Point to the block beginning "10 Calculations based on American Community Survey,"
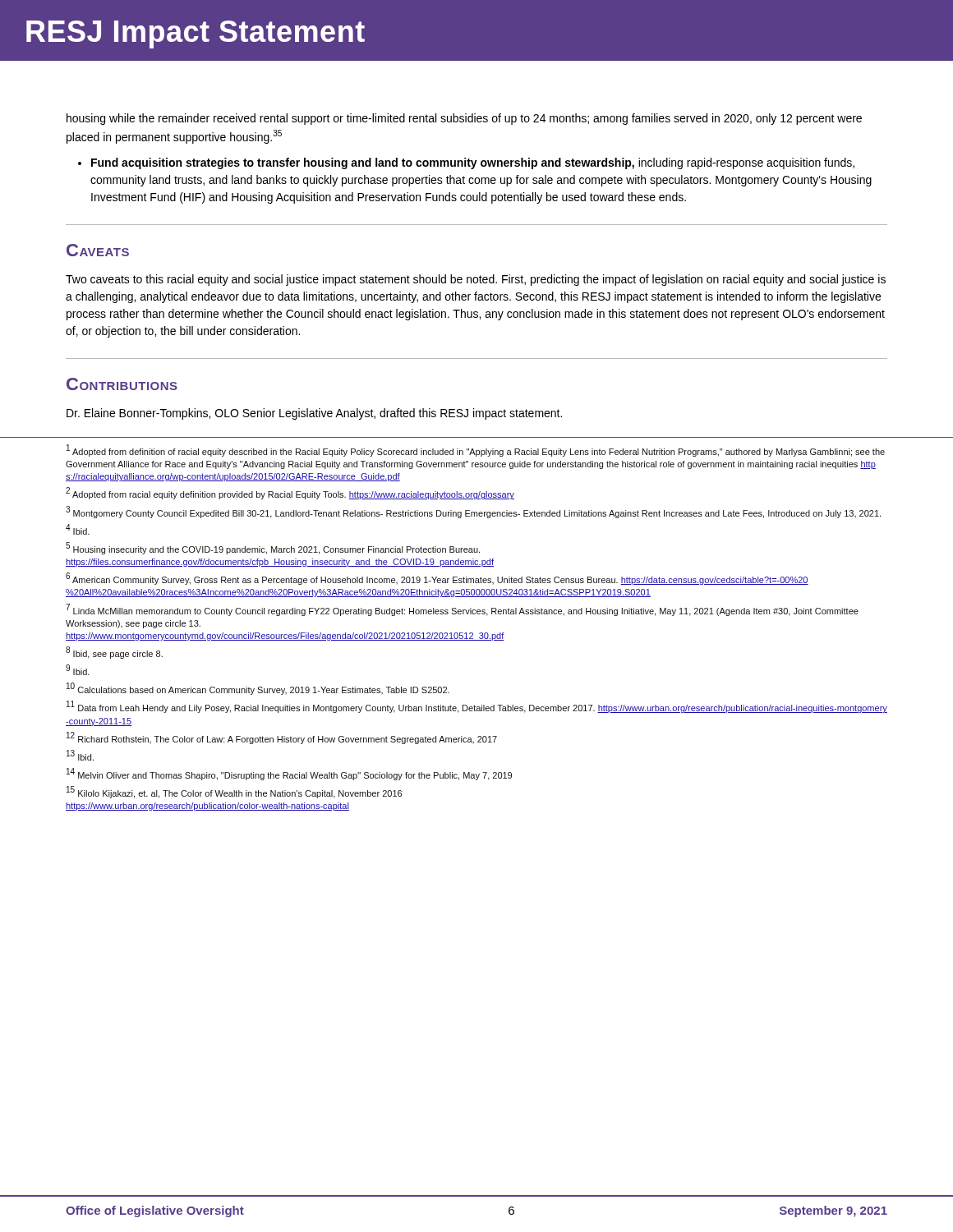The image size is (953, 1232). [258, 689]
